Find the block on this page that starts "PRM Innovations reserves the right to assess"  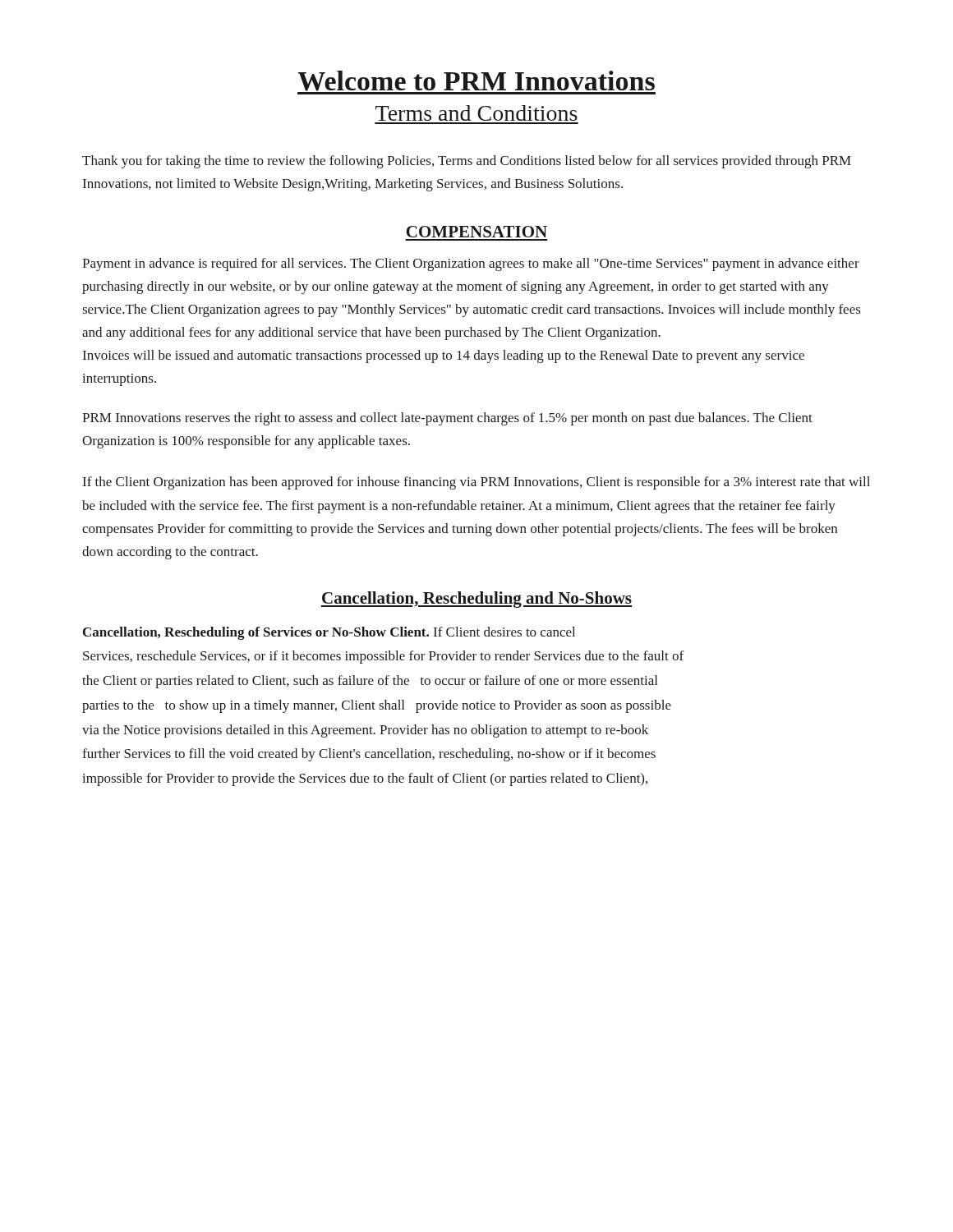447,429
